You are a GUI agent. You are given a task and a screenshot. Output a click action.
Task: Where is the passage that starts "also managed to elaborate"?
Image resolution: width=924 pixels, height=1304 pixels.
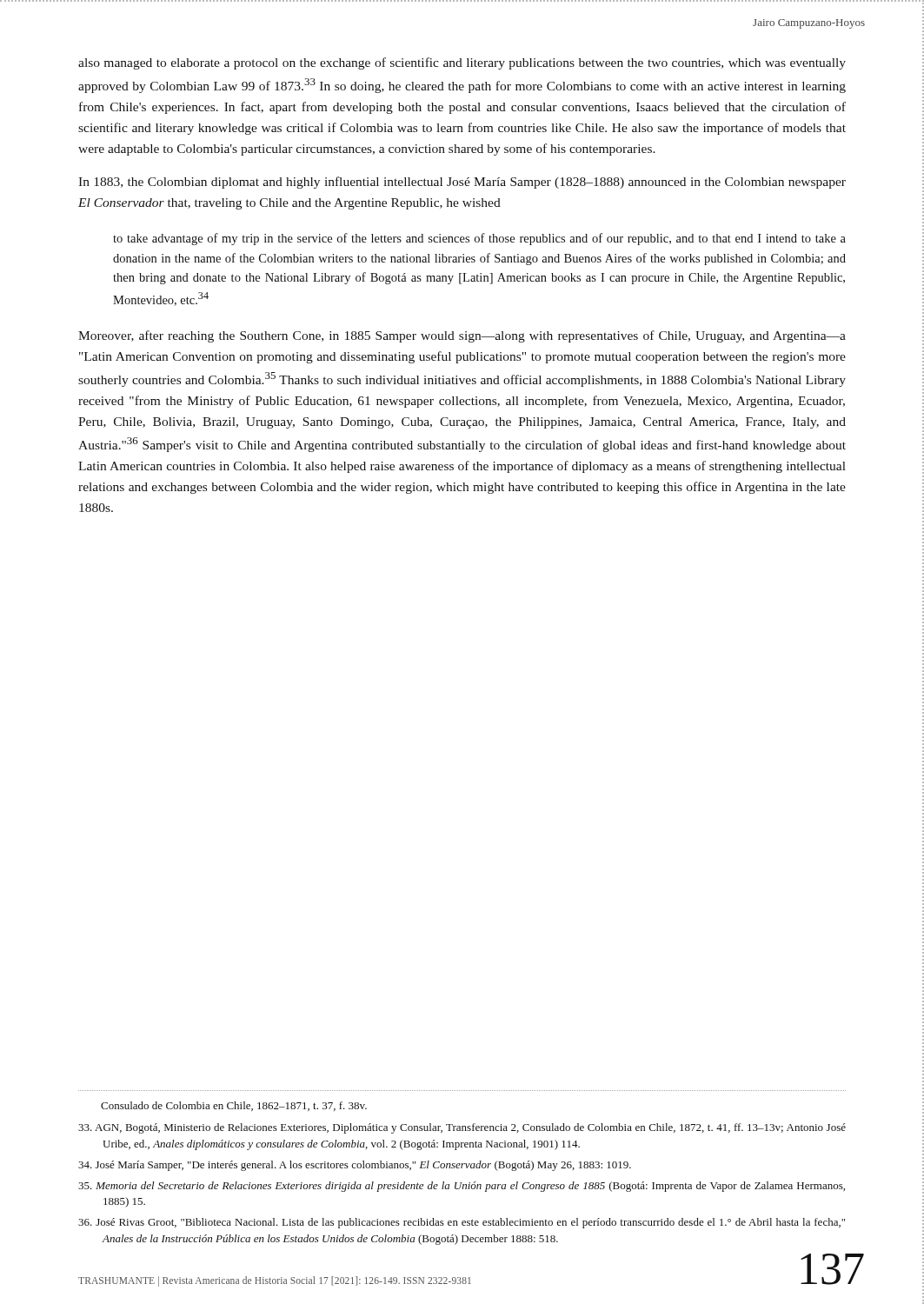point(462,106)
